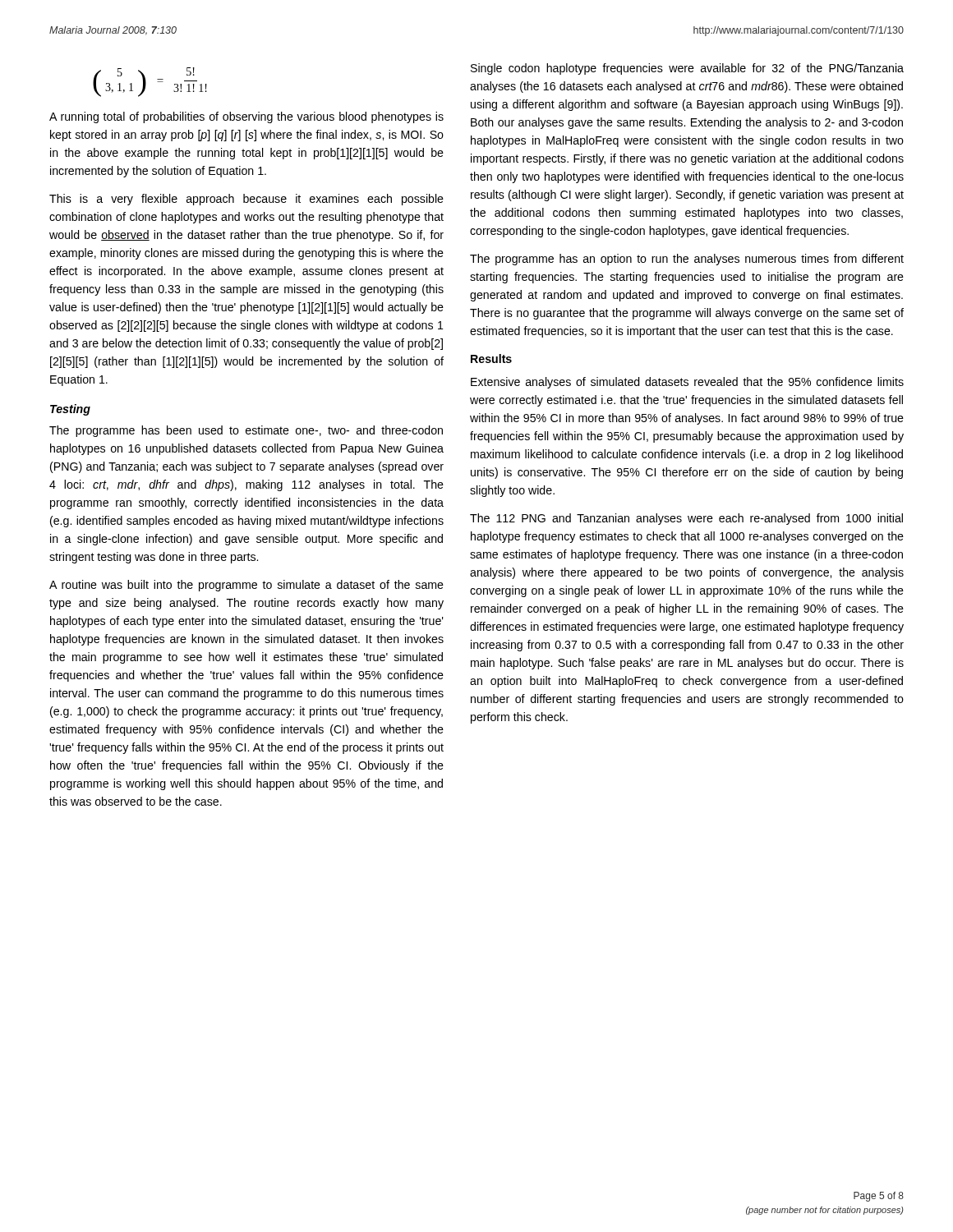Where is the passage that starts "Extensive analyses of simulated datasets revealed that the"?
953x1232 pixels.
point(687,436)
